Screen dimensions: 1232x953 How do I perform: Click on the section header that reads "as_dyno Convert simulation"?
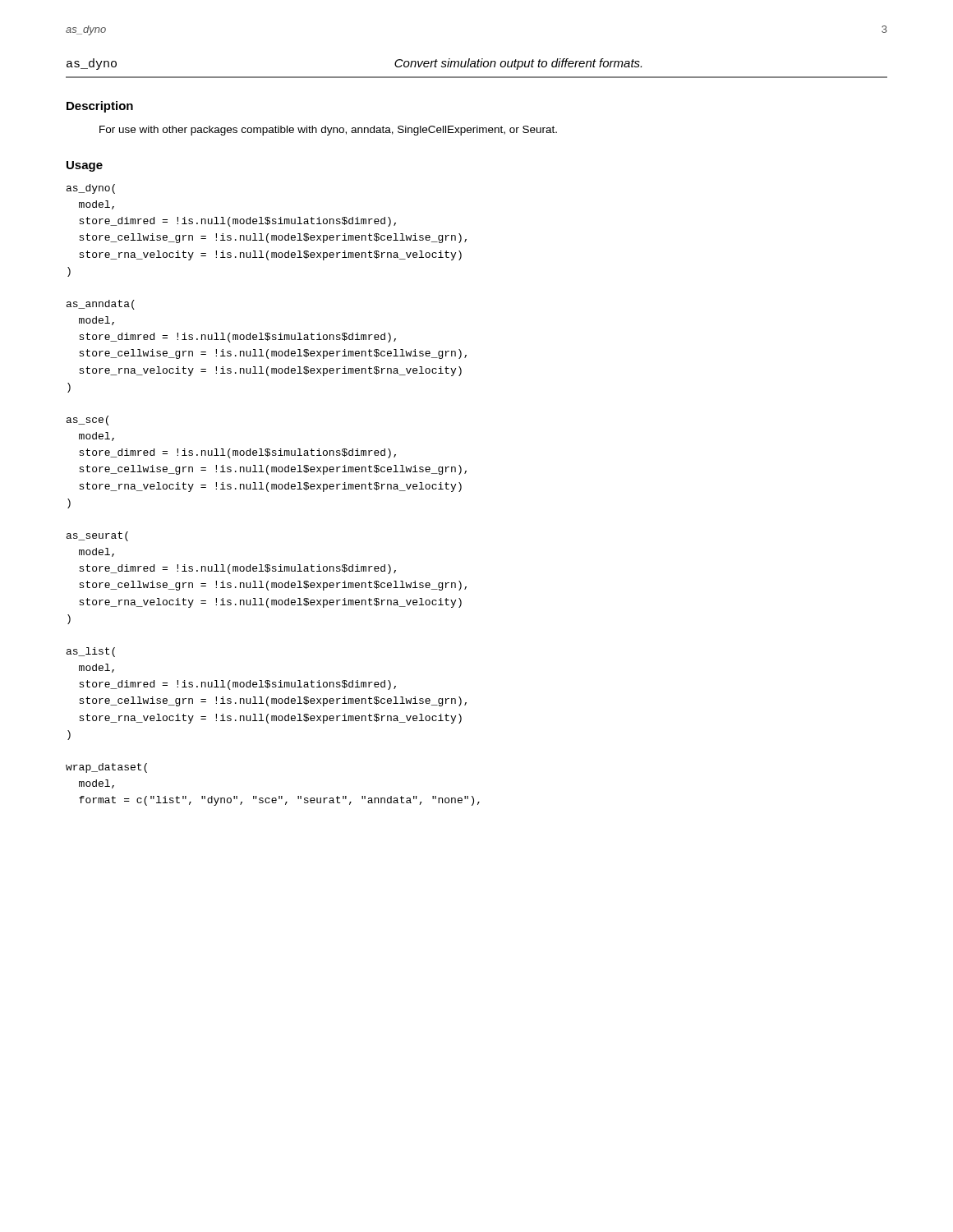(x=476, y=64)
